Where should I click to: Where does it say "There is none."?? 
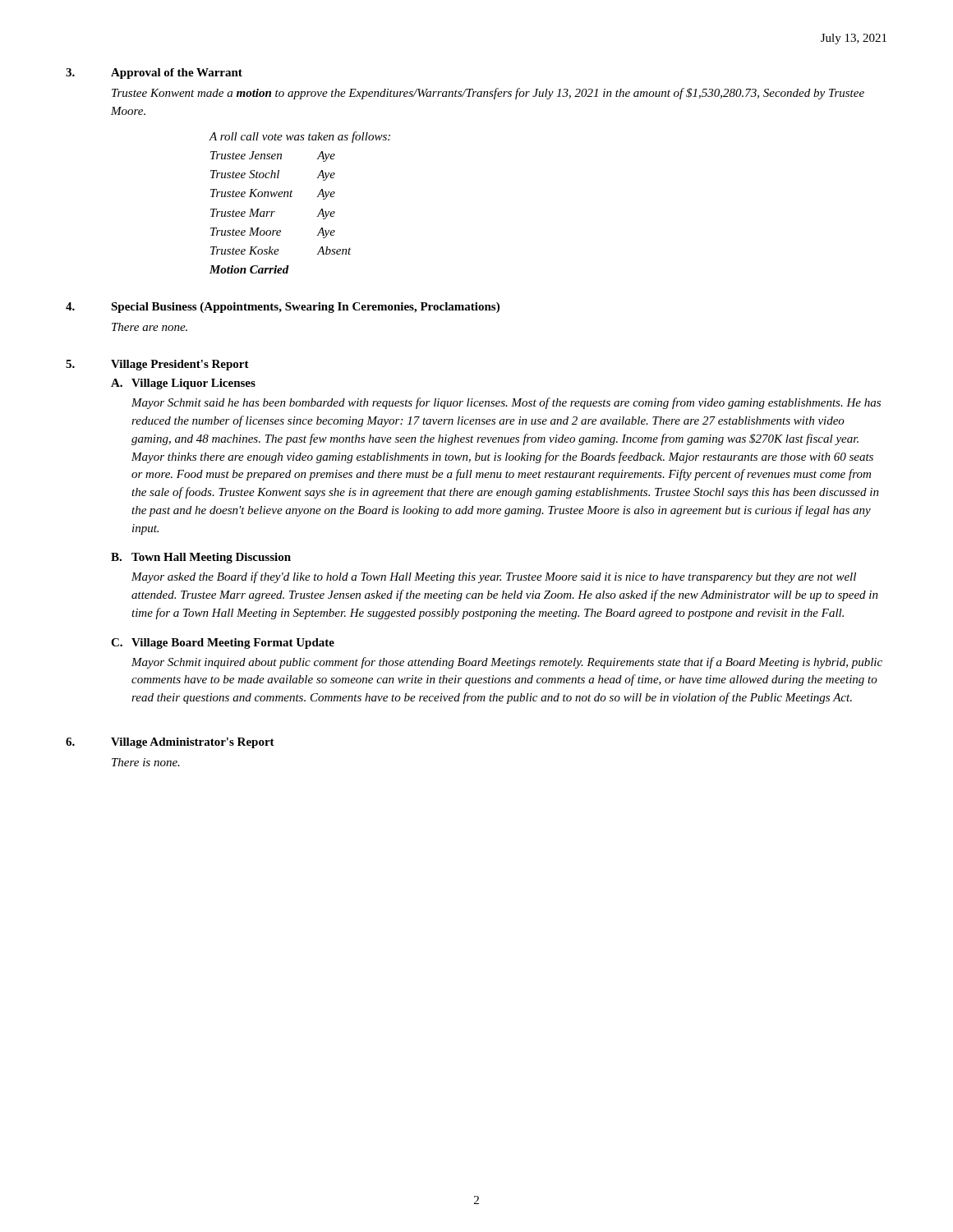(146, 762)
